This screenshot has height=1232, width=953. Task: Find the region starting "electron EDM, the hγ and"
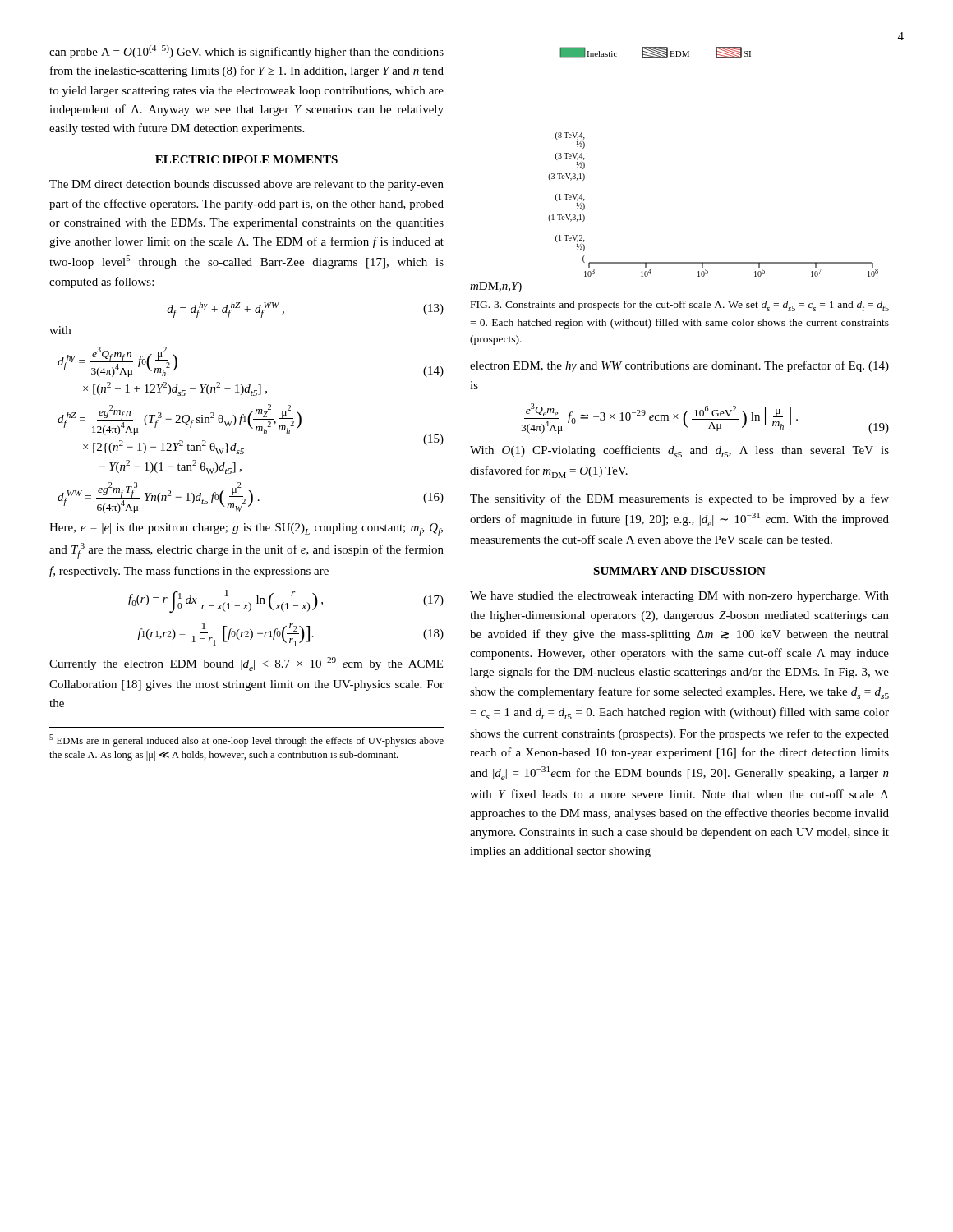click(679, 375)
